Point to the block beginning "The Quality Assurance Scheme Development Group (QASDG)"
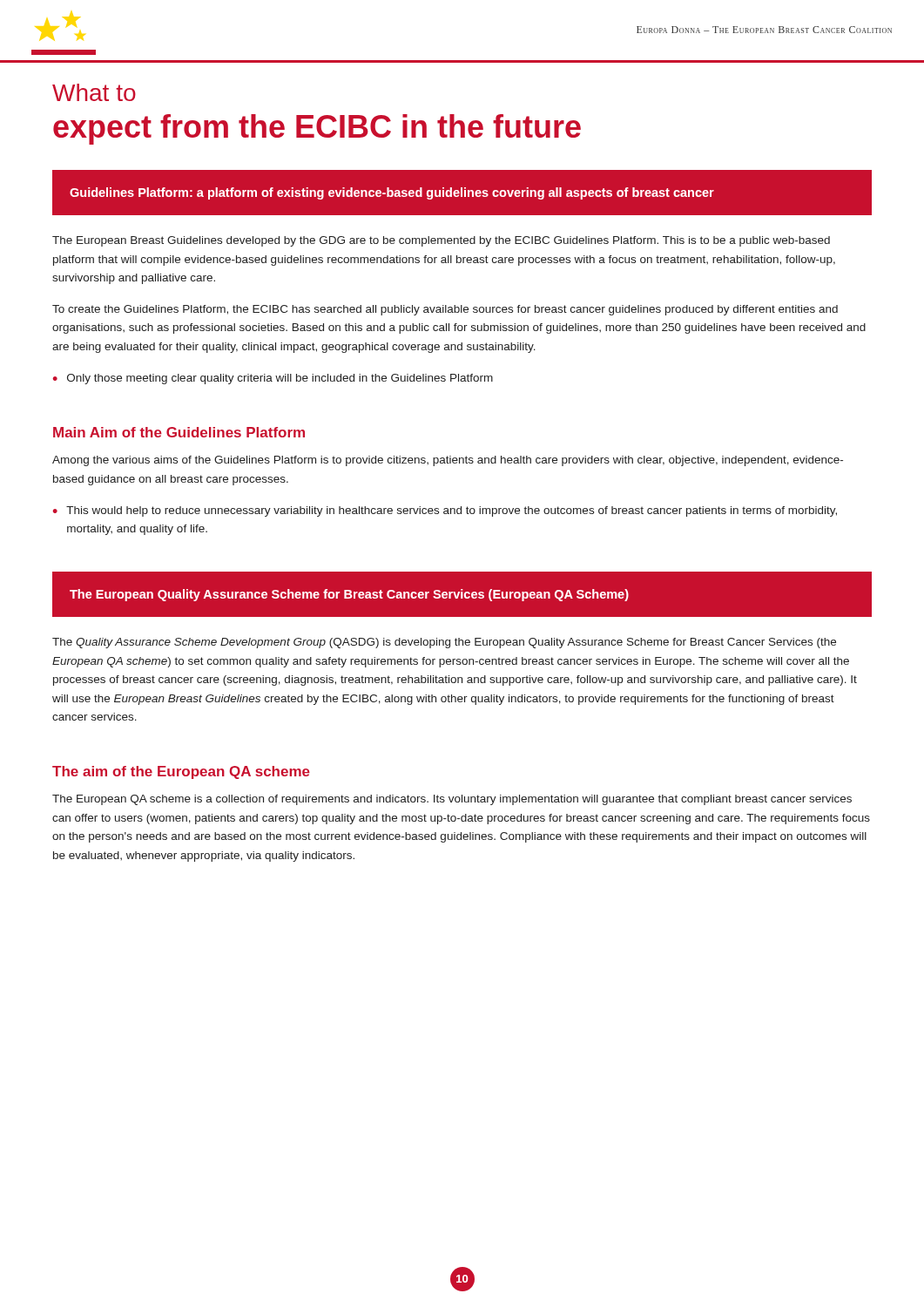Viewport: 924px width, 1307px height. (455, 680)
